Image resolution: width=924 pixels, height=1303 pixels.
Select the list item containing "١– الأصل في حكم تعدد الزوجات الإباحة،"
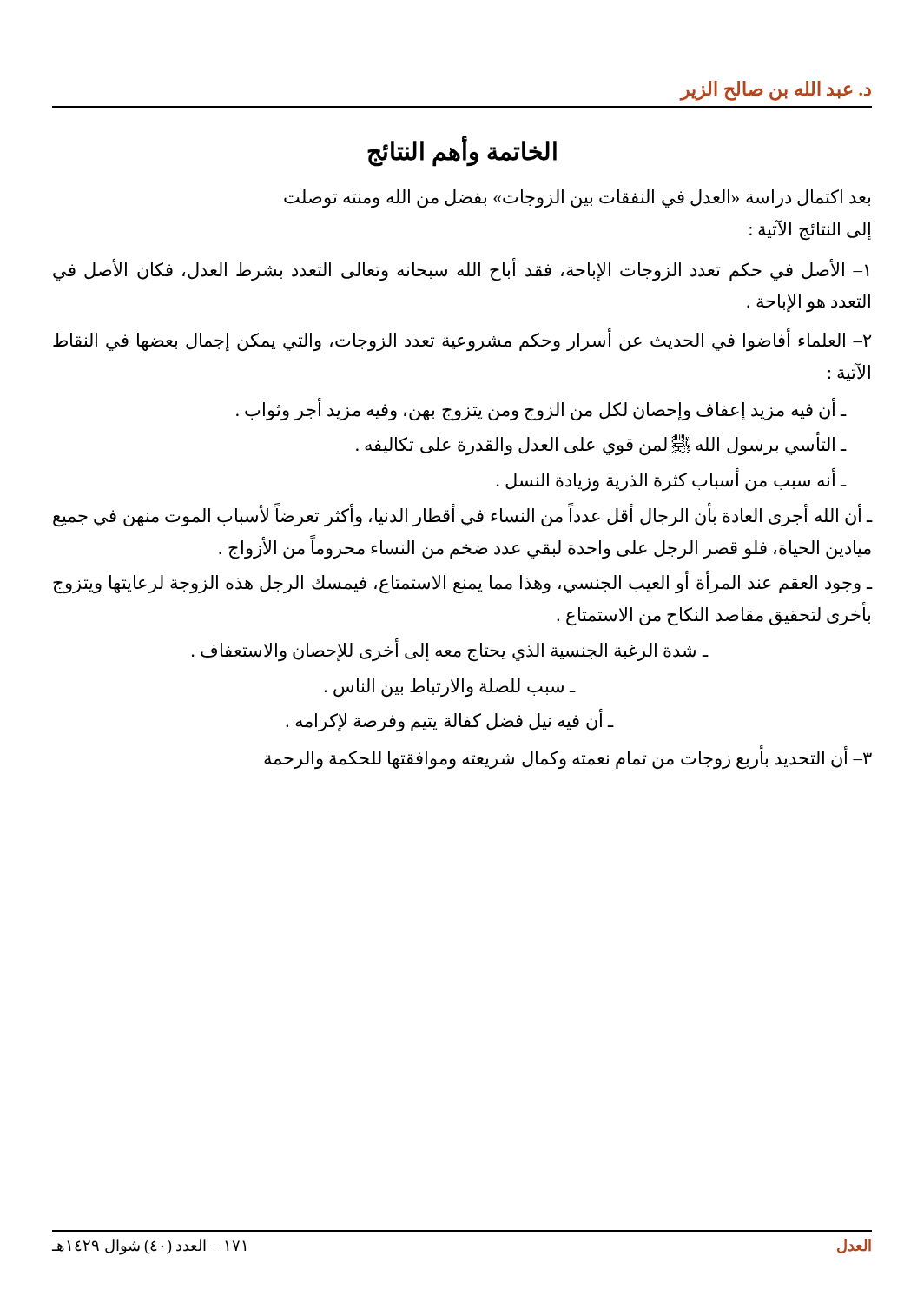[x=462, y=286]
